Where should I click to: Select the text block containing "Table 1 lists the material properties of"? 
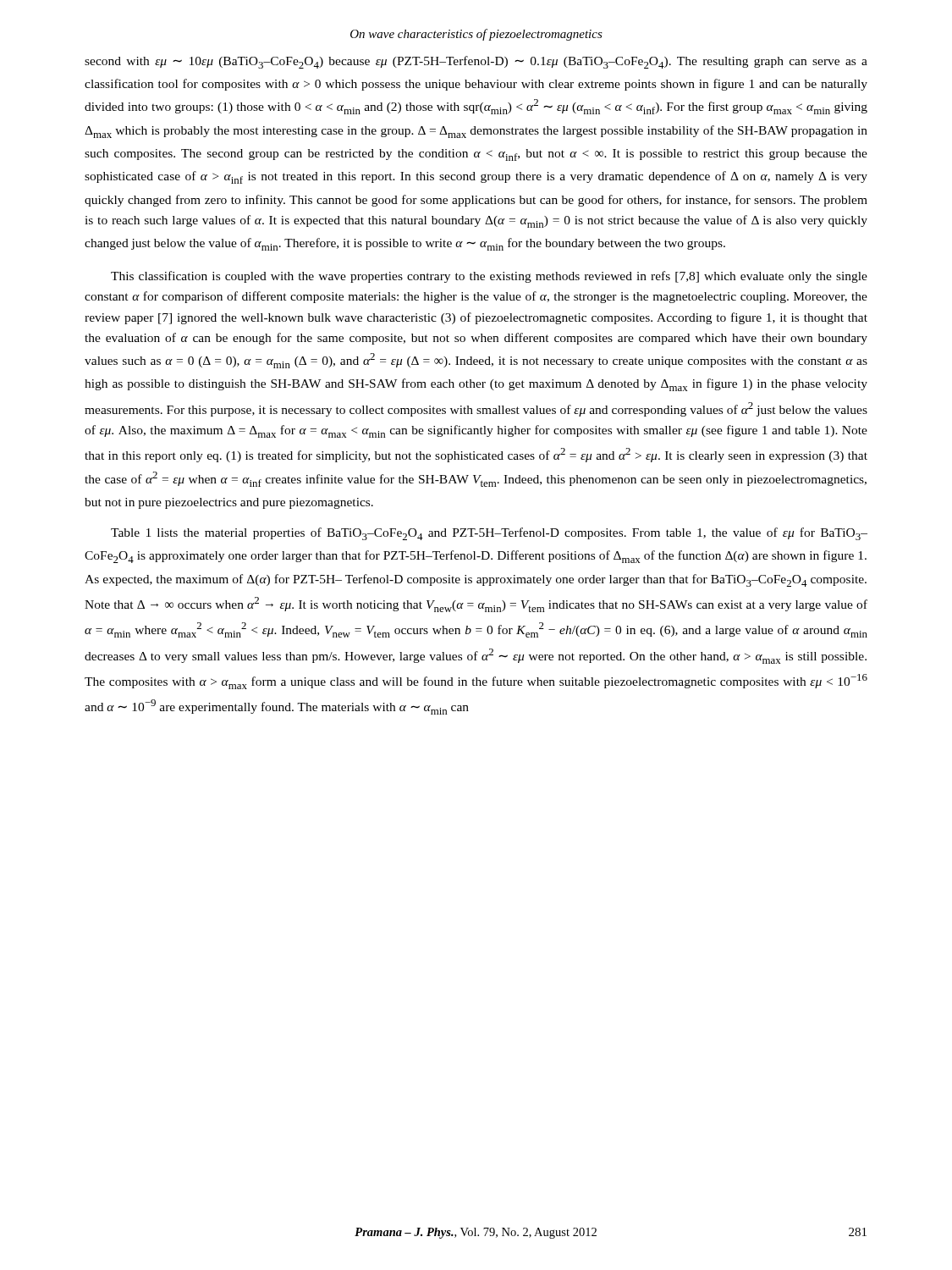click(x=476, y=621)
